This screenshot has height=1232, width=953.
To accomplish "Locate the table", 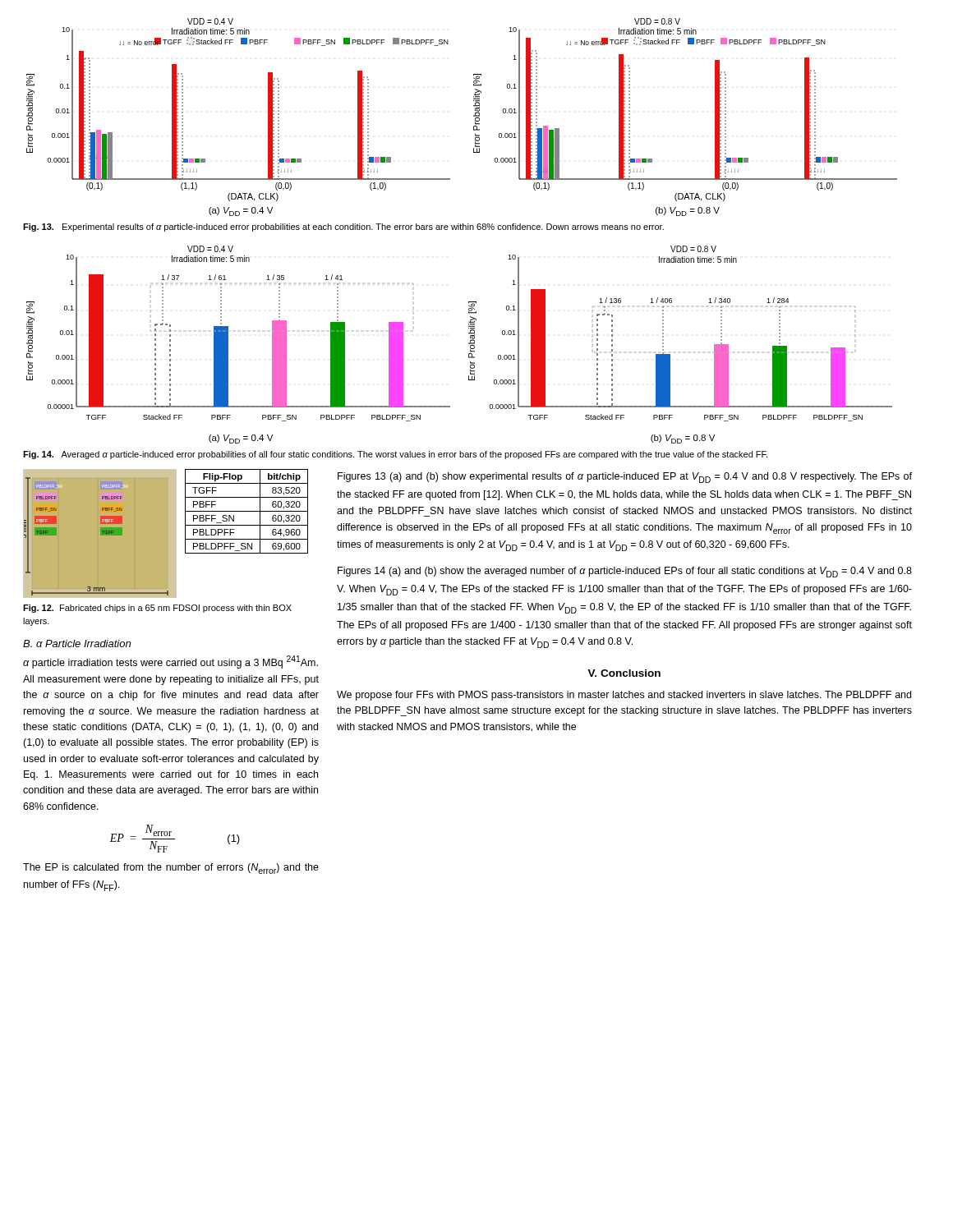I will pos(246,512).
